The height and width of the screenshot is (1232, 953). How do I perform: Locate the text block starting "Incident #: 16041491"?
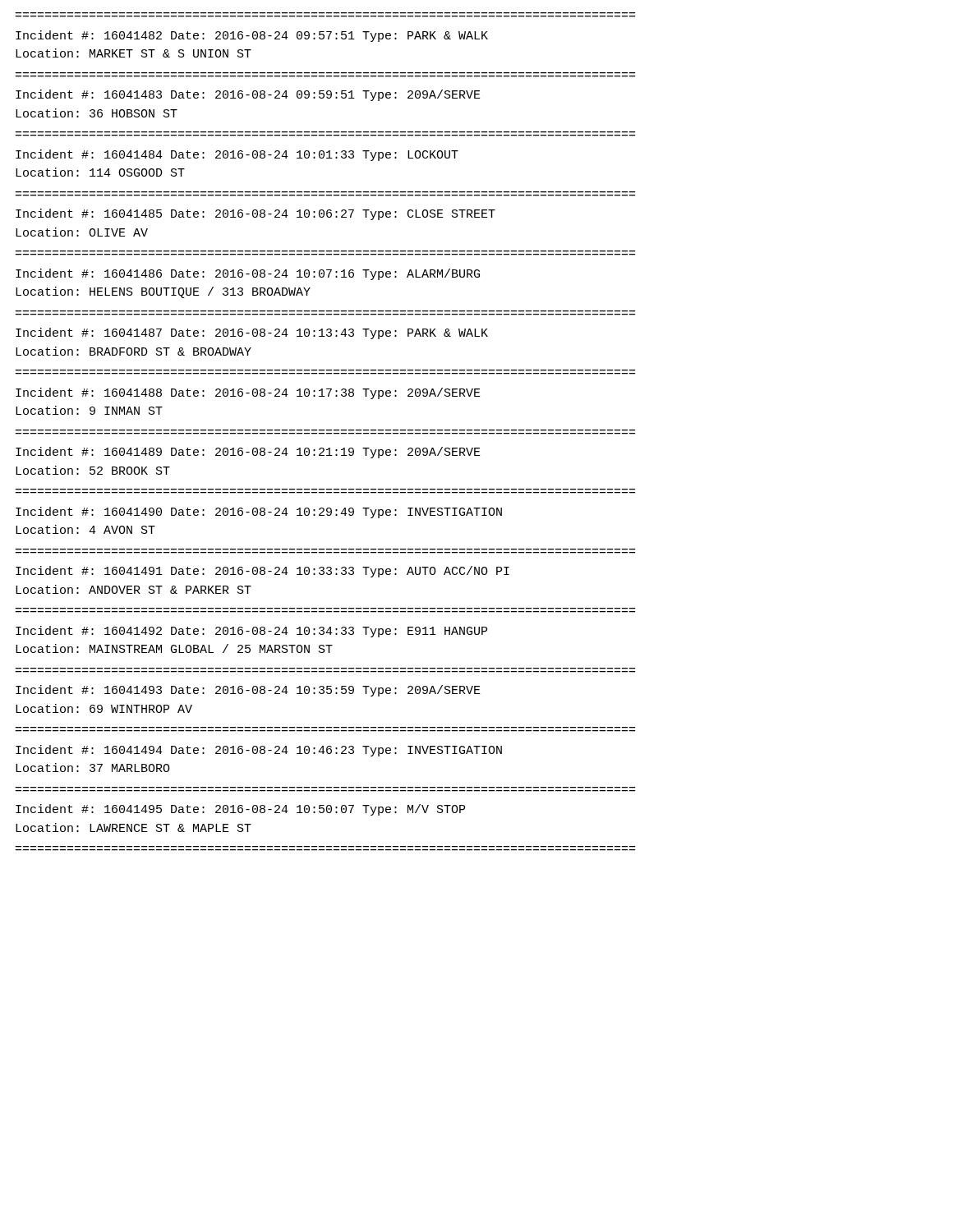pyautogui.click(x=263, y=581)
